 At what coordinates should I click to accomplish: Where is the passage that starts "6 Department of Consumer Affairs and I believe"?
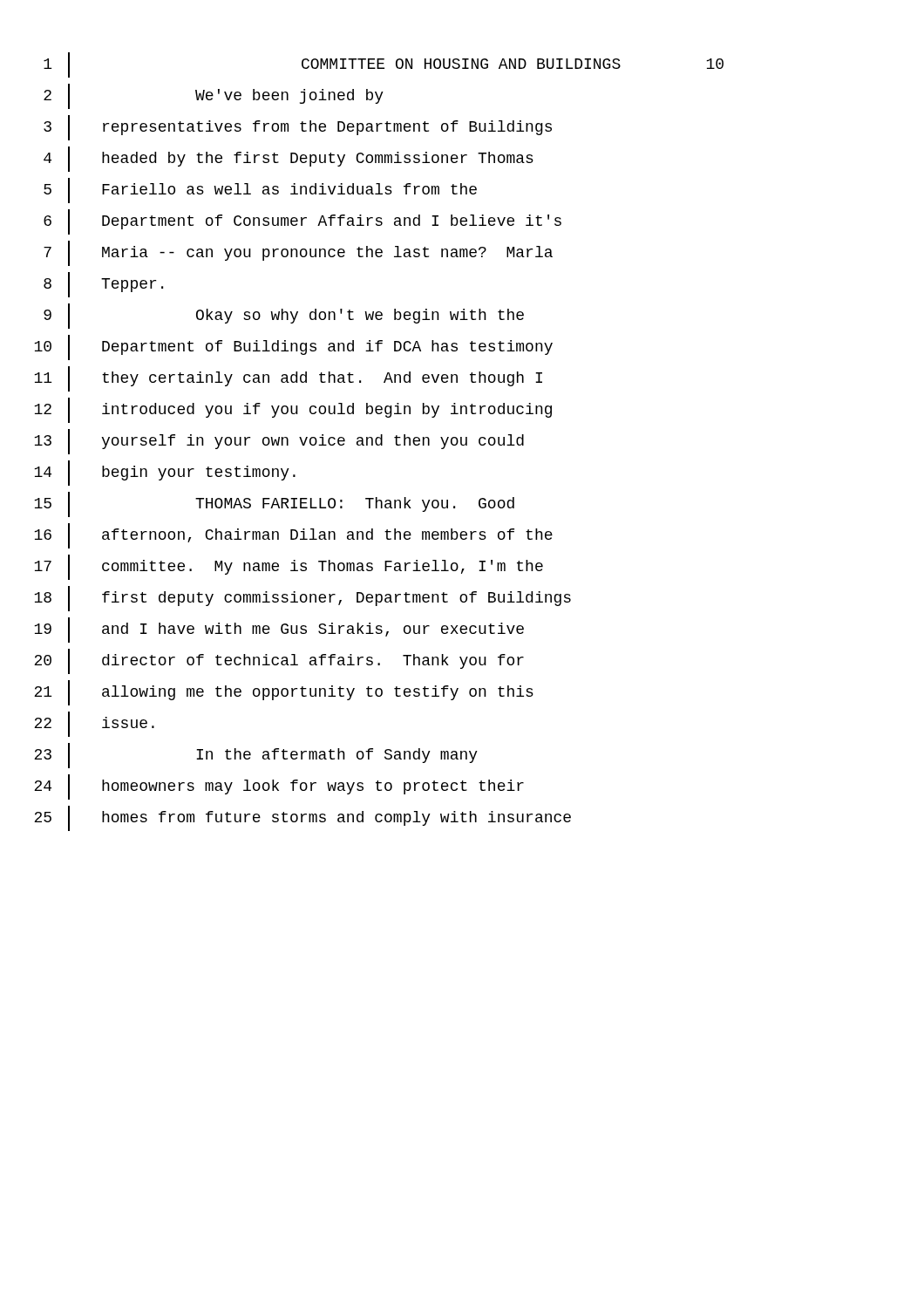coord(462,225)
